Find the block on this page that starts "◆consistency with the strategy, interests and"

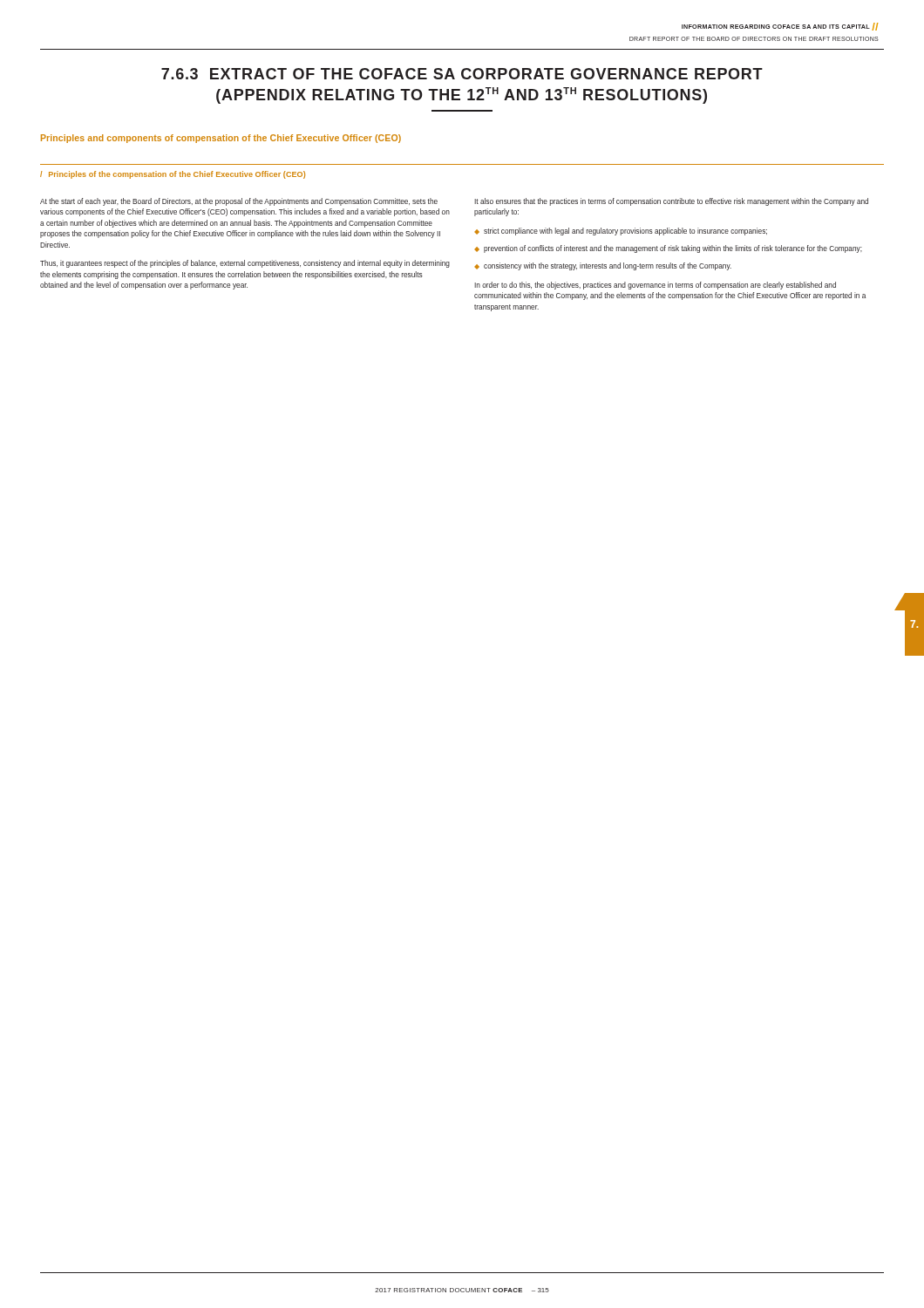tap(603, 266)
